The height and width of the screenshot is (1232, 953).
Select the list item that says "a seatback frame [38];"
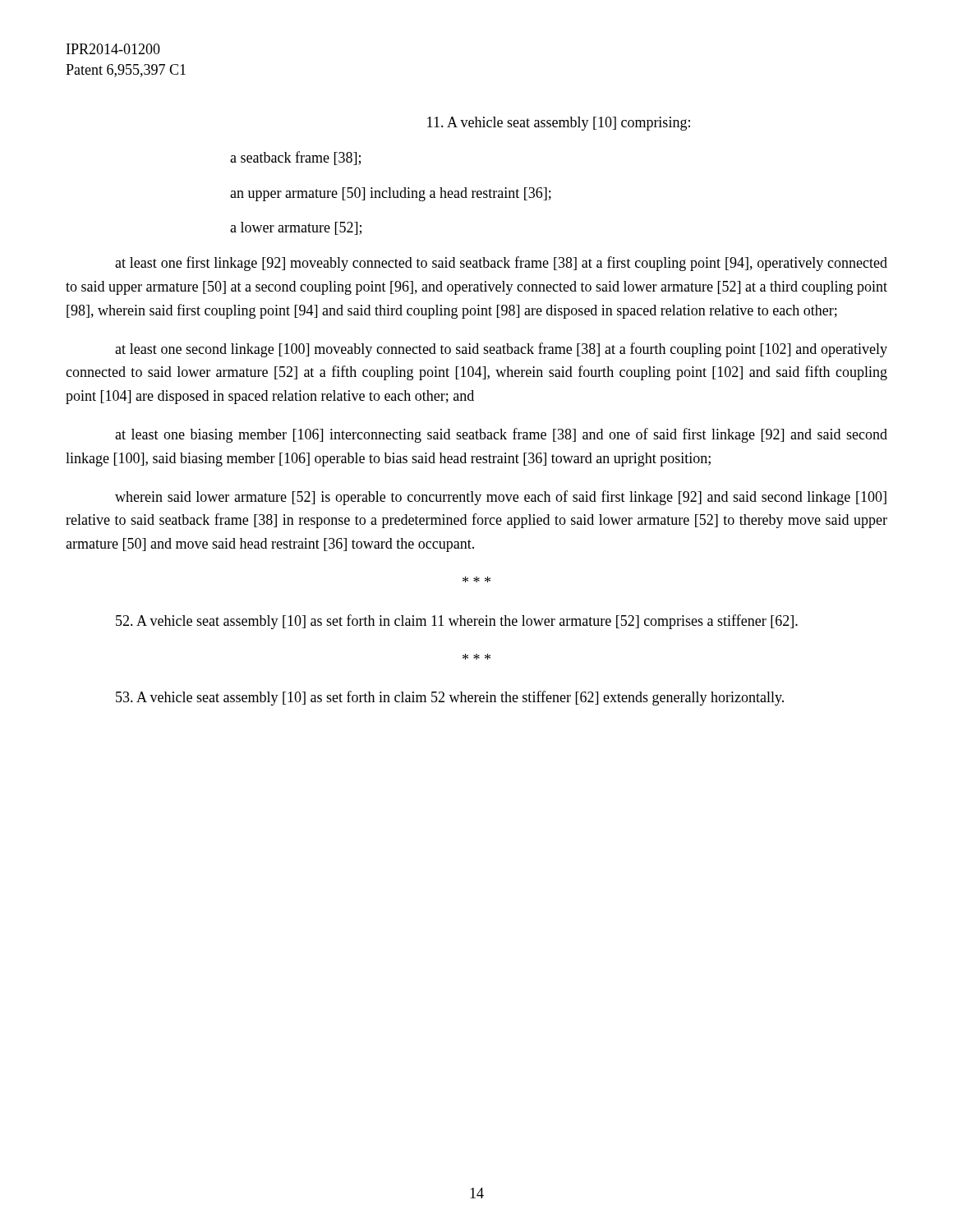pyautogui.click(x=296, y=158)
